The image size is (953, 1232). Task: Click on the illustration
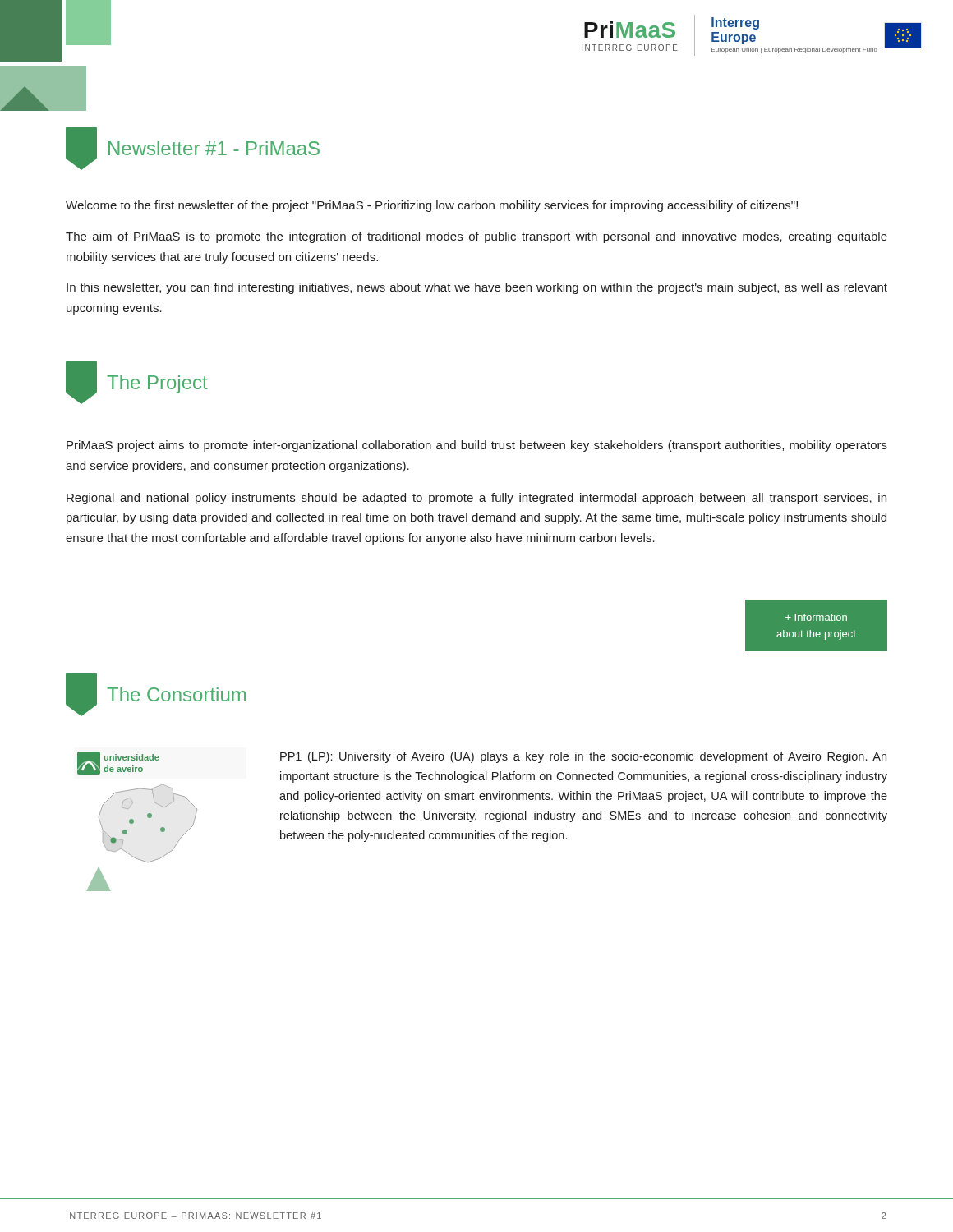point(66,57)
